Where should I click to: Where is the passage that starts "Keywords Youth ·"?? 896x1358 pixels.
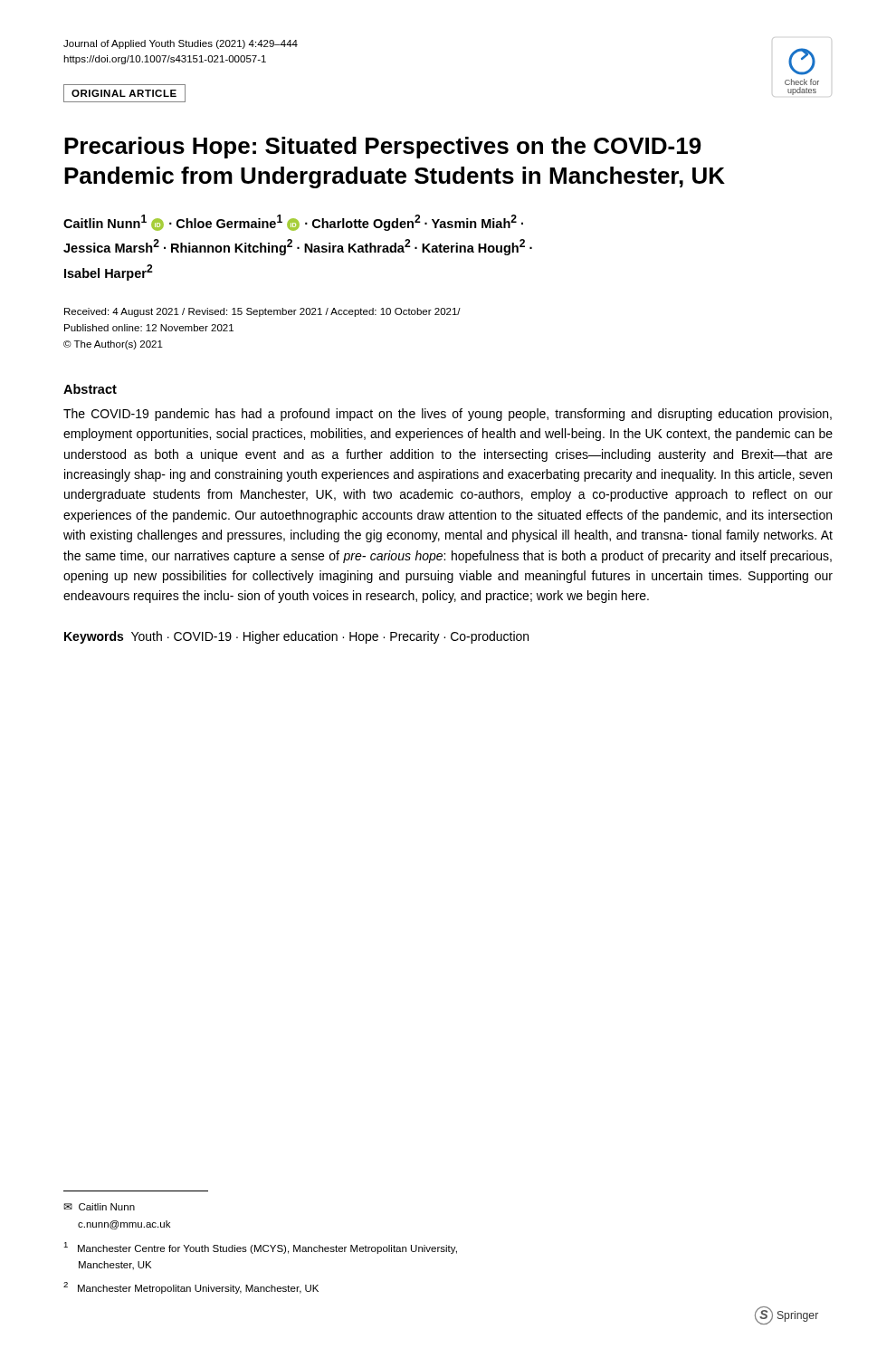296,636
